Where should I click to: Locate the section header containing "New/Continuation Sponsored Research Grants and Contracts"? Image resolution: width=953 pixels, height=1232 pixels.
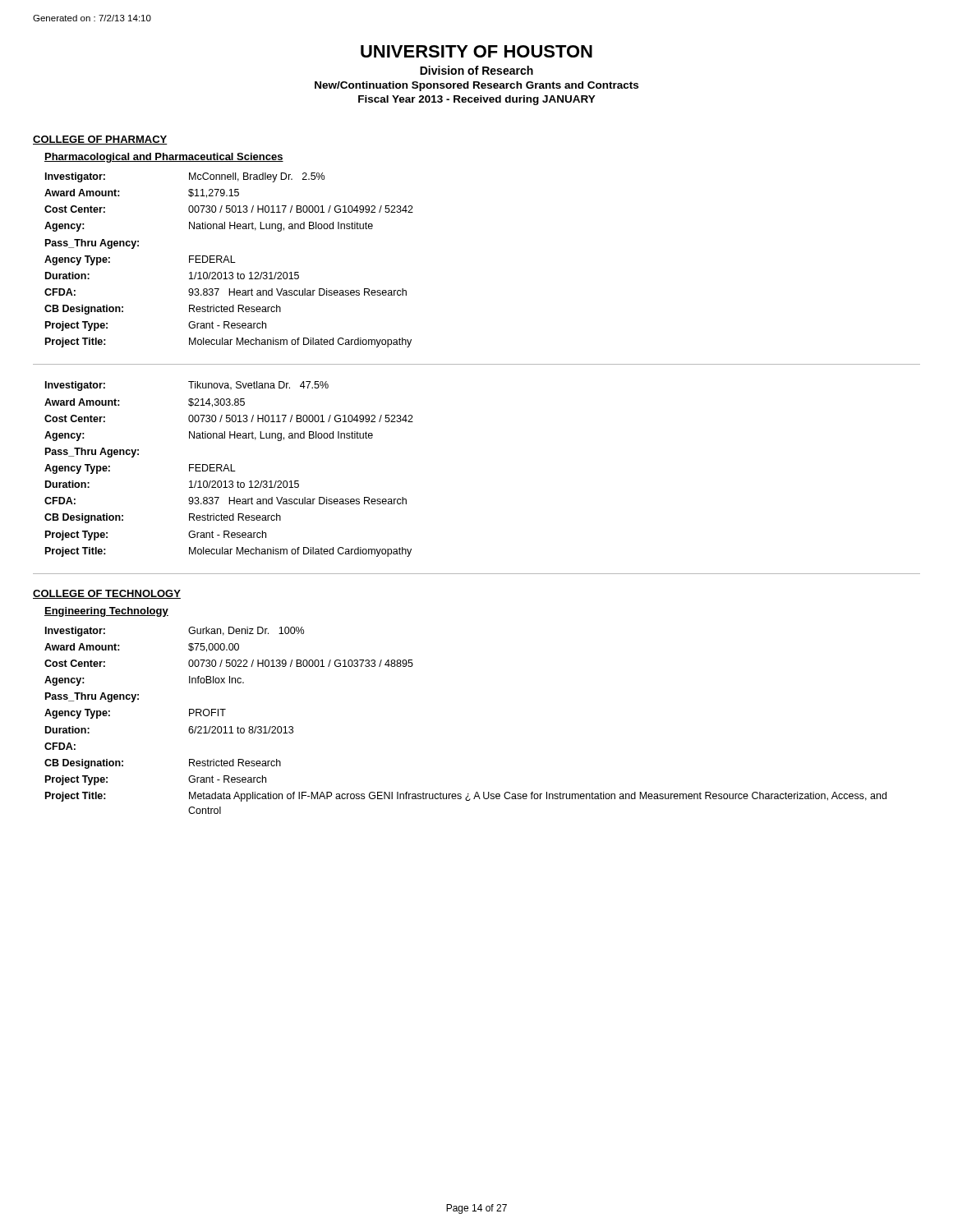[x=476, y=85]
